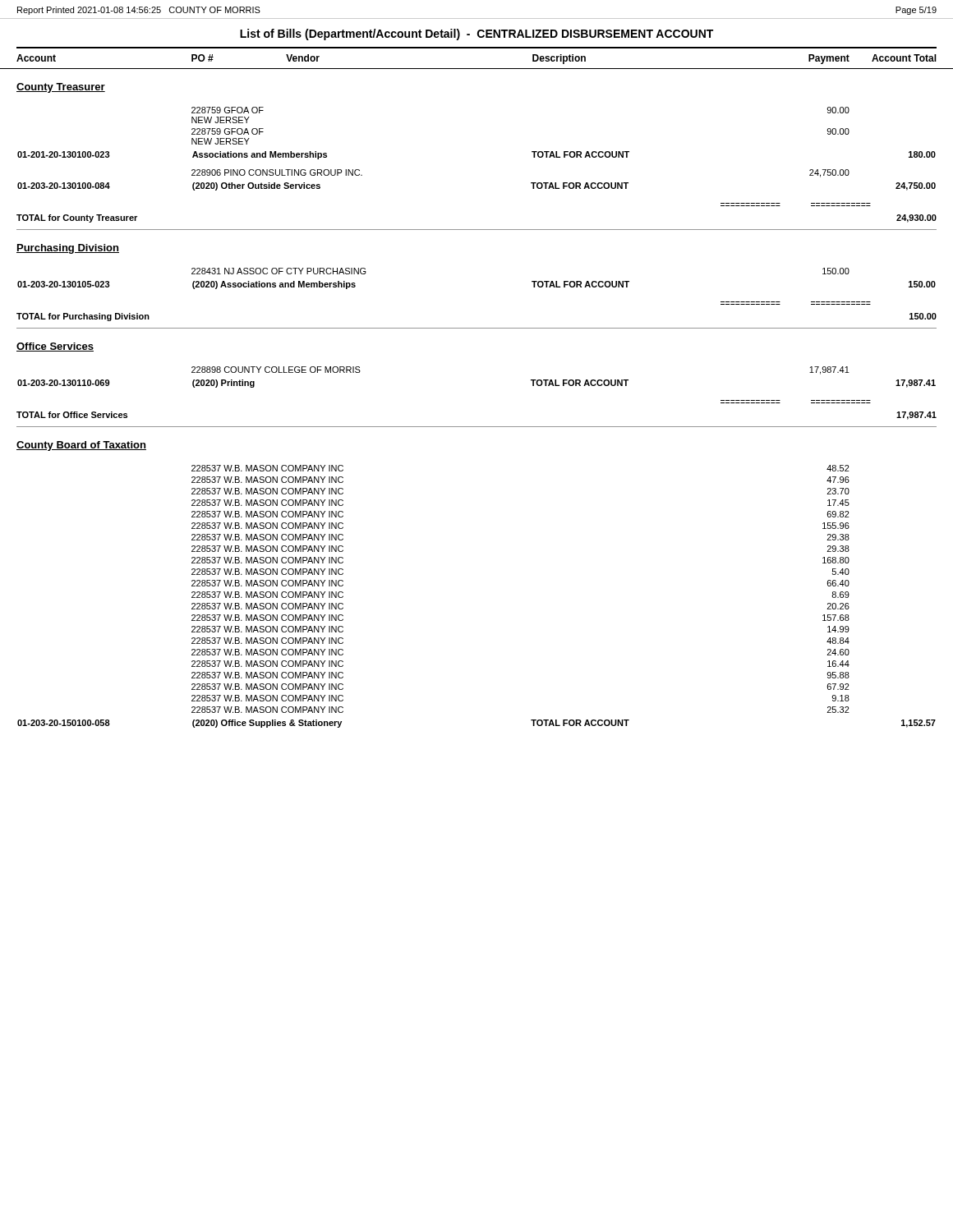This screenshot has width=953, height=1232.
Task: Find the region starting "228537 W.B. MASON COMPANY INC 9.18"
Action: pyautogui.click(x=262, y=698)
